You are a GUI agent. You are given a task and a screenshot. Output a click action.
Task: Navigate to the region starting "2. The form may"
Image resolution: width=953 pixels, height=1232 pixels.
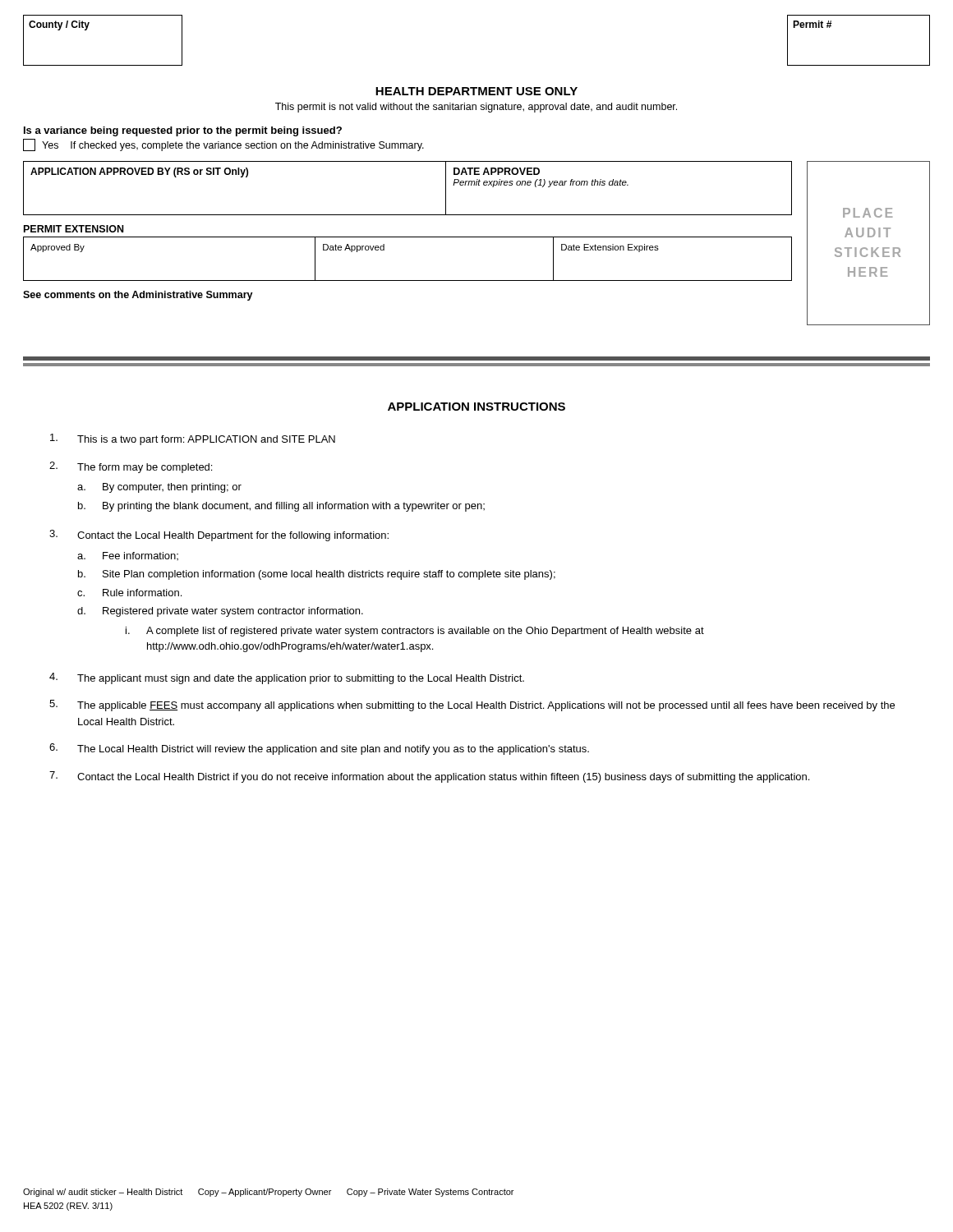[131, 467]
